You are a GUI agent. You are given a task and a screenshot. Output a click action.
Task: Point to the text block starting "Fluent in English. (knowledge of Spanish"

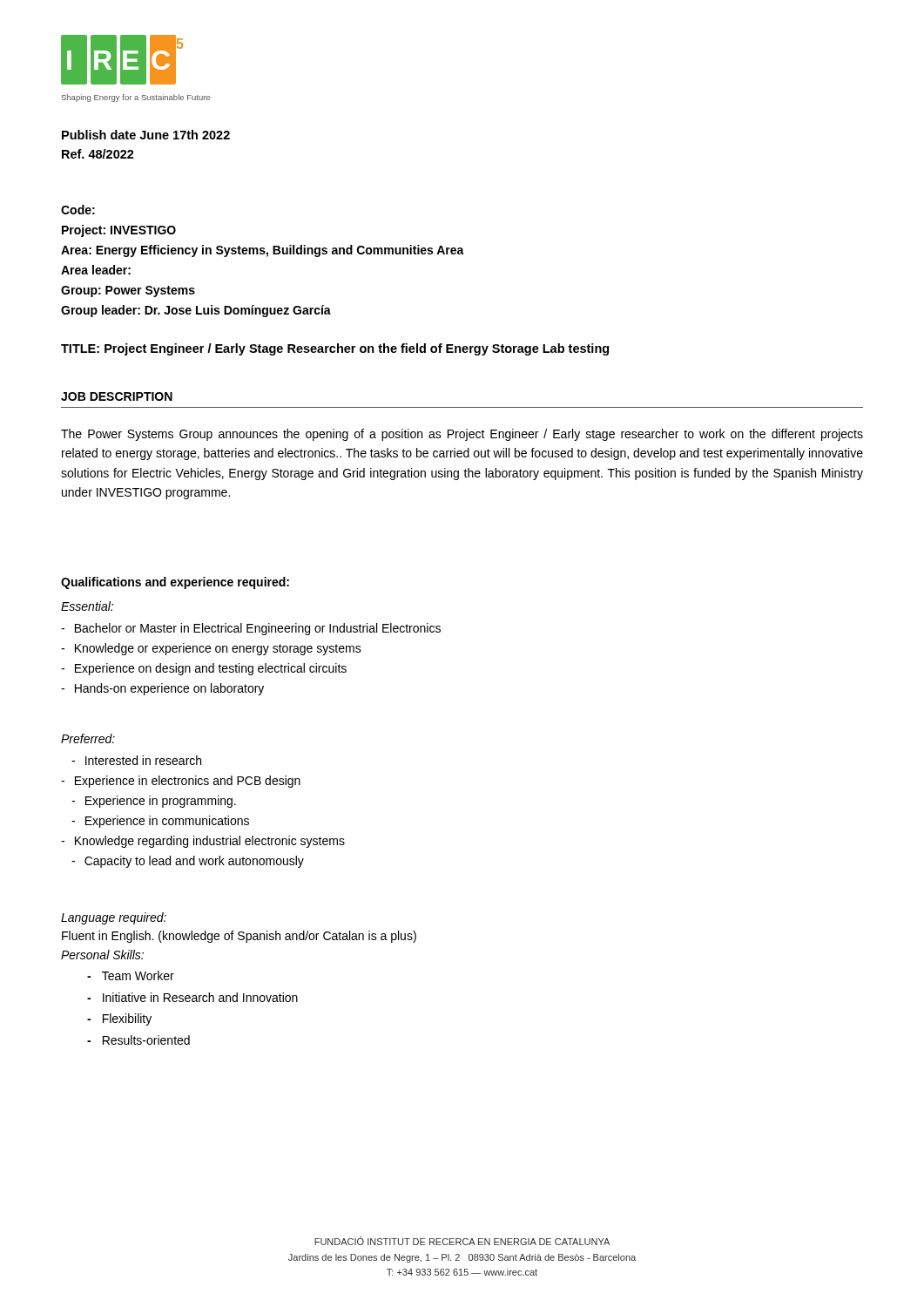point(239,936)
